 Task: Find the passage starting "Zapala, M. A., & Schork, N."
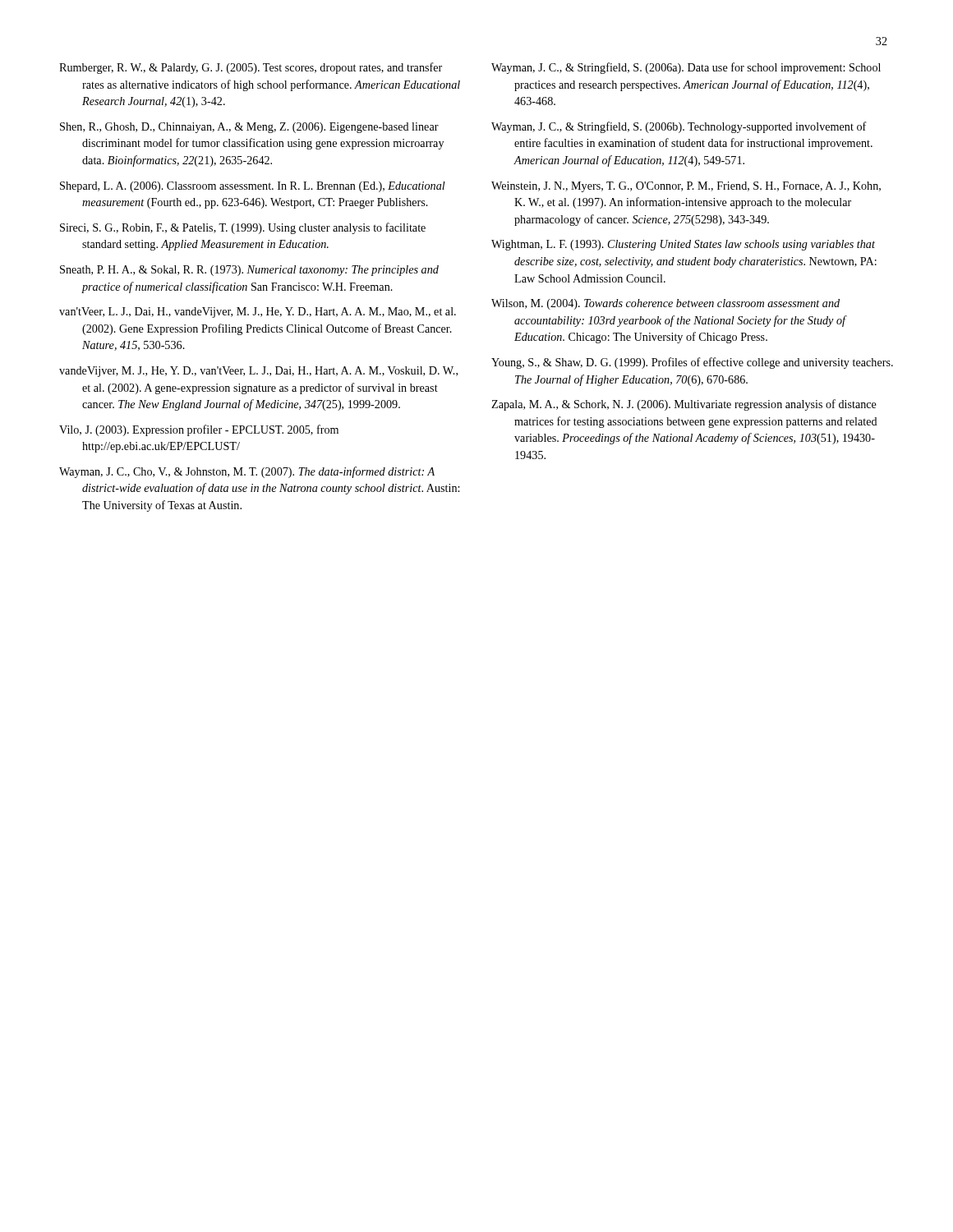tap(684, 430)
